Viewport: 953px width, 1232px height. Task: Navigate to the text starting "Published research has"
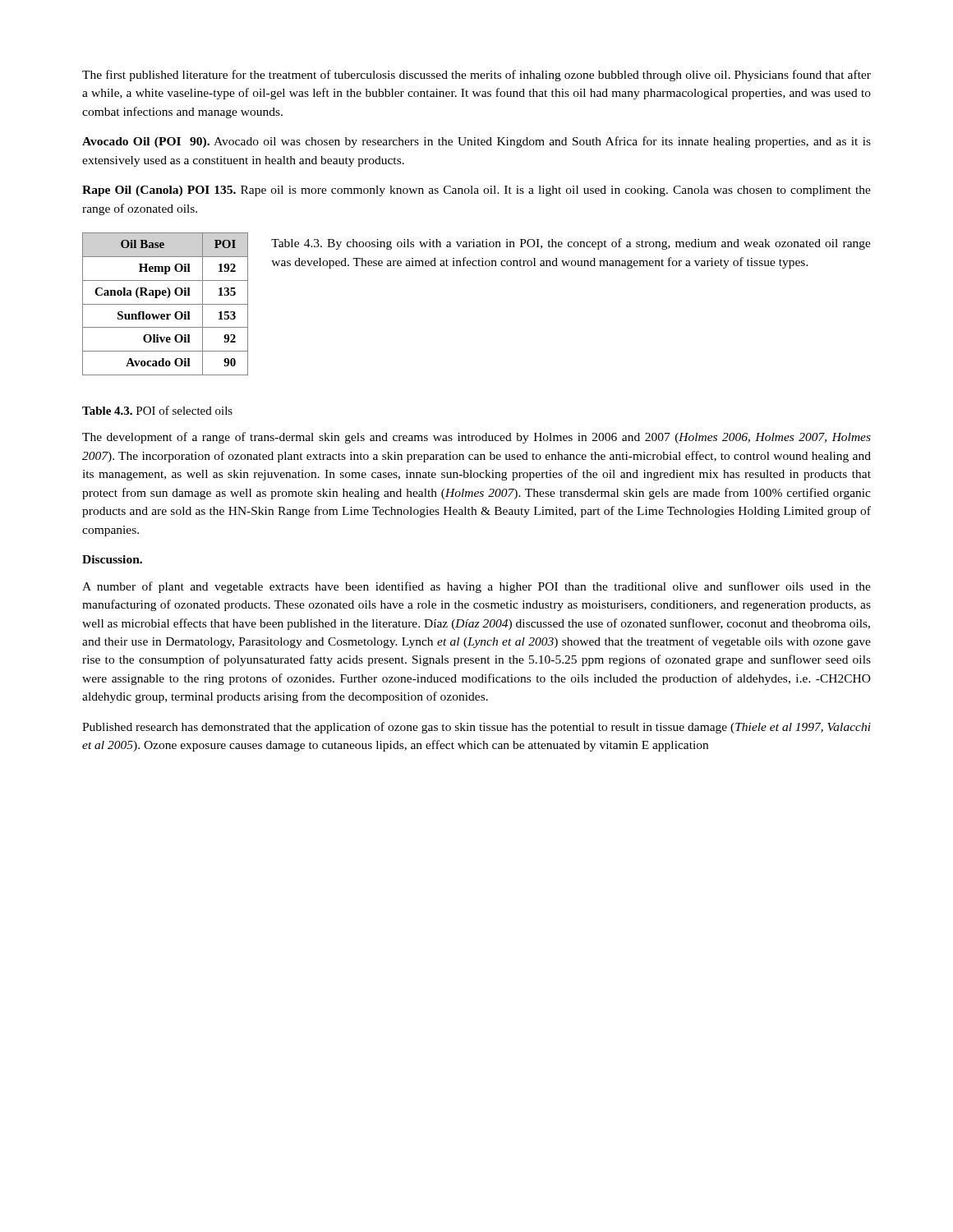(476, 736)
